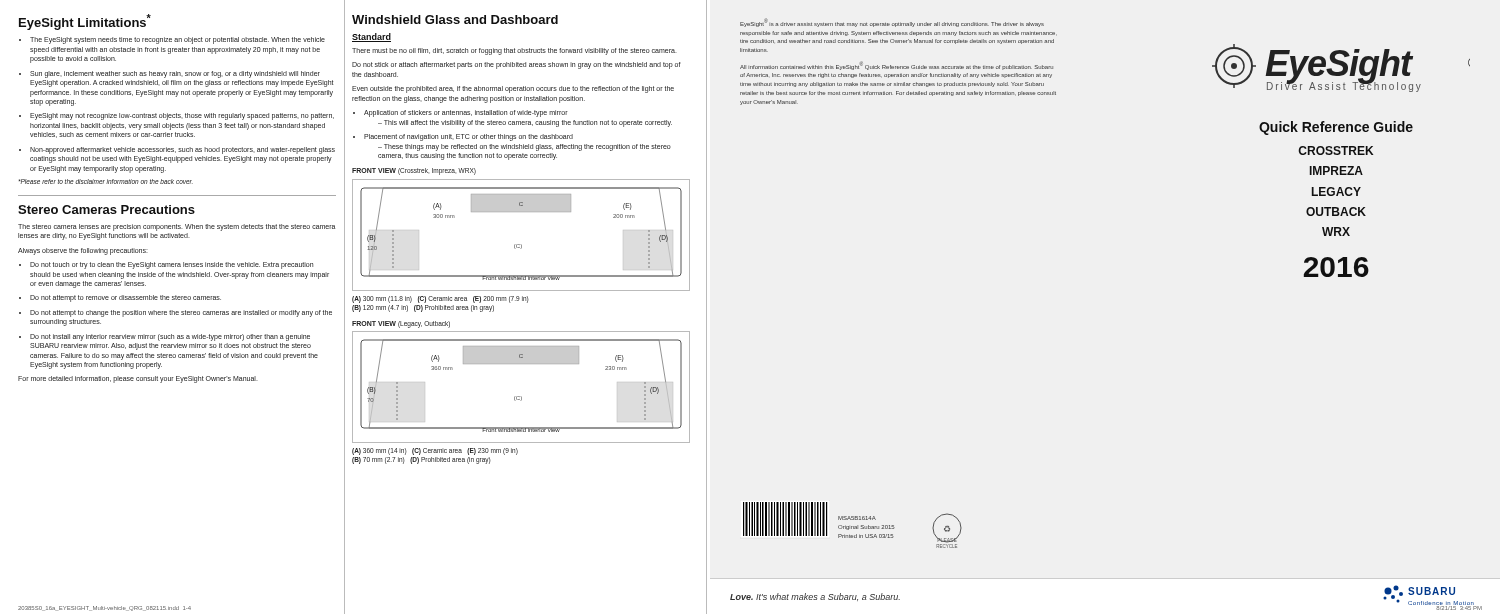Locate the text "Always observe the following precautions:"
Viewport: 1500px width, 614px height.
(x=83, y=252)
